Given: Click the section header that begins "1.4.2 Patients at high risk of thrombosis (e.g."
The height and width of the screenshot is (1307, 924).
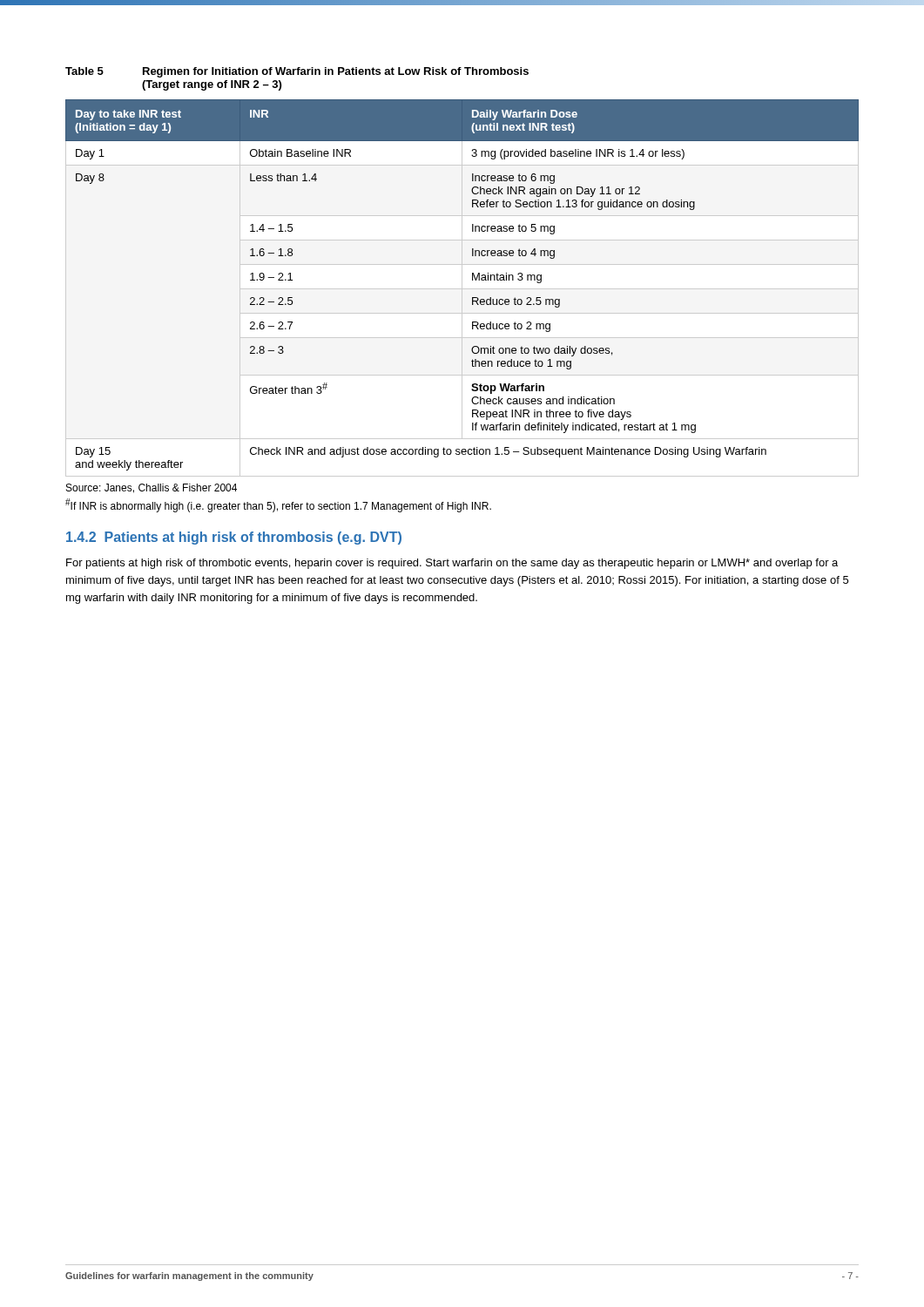Looking at the screenshot, I should click(x=234, y=537).
